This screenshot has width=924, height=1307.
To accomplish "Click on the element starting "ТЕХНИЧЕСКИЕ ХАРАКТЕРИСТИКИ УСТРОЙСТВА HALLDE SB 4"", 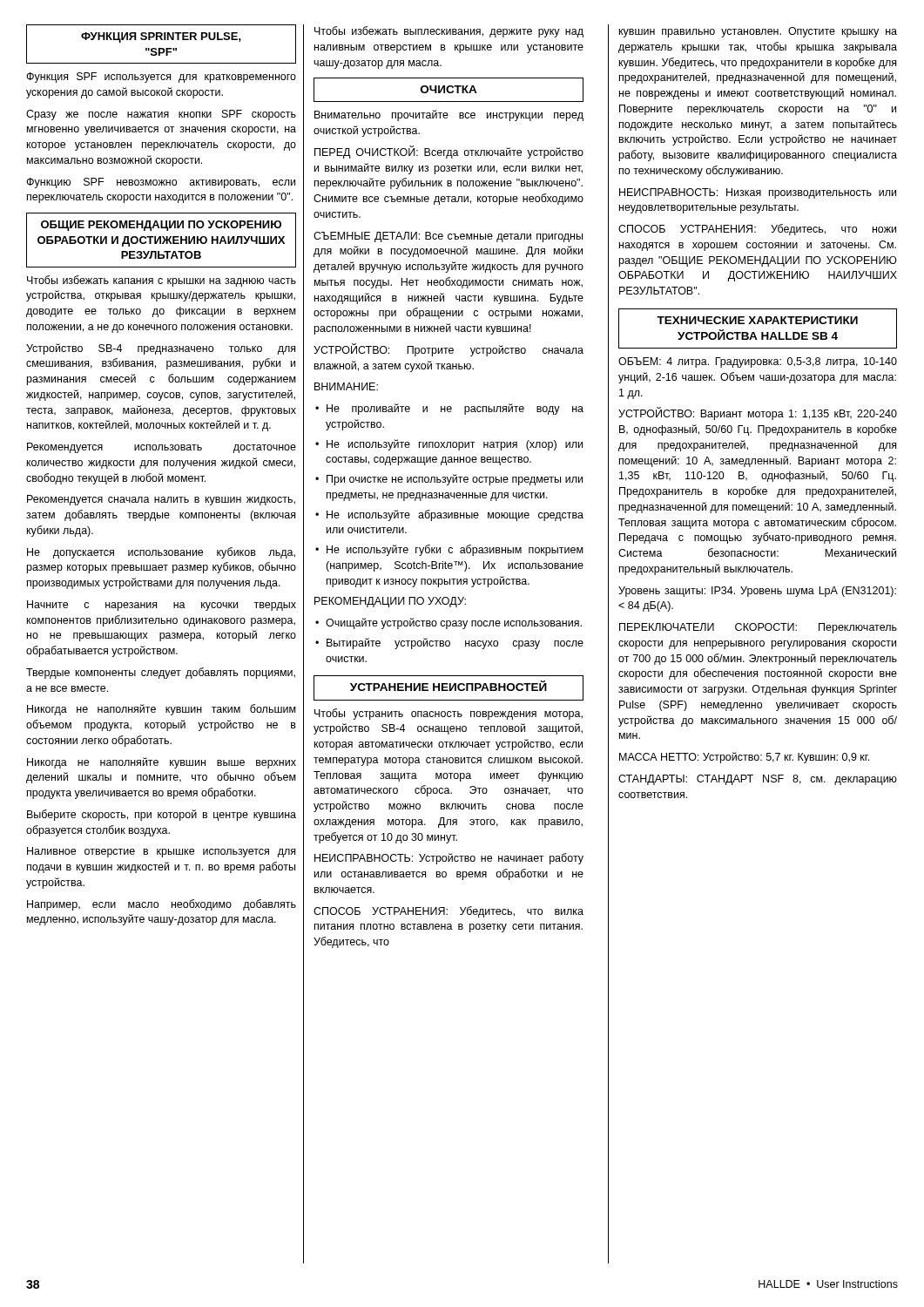I will [758, 328].
